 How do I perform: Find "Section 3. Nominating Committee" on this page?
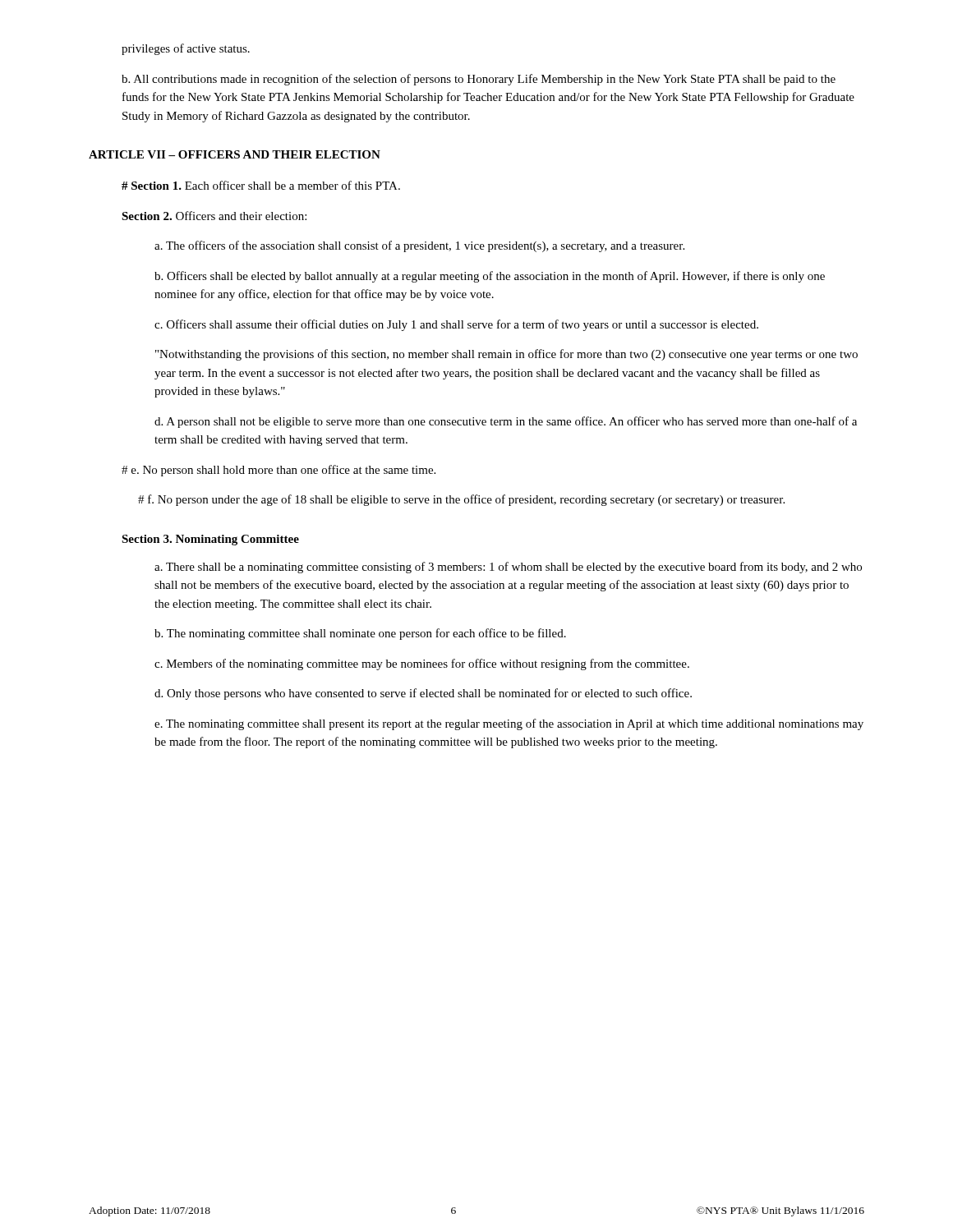(x=210, y=538)
